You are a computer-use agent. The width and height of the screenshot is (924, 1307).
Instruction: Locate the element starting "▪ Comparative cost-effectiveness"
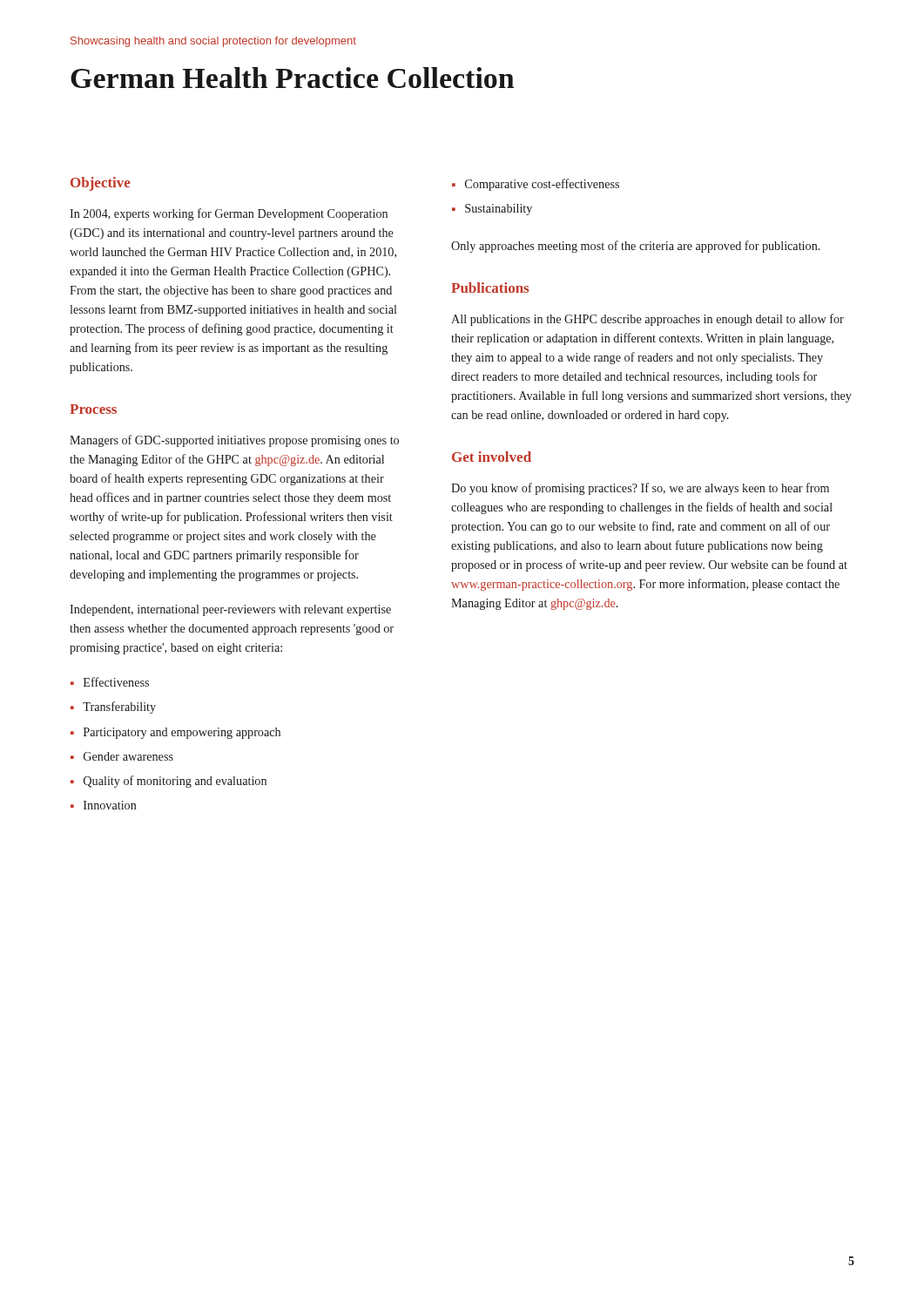[535, 185]
